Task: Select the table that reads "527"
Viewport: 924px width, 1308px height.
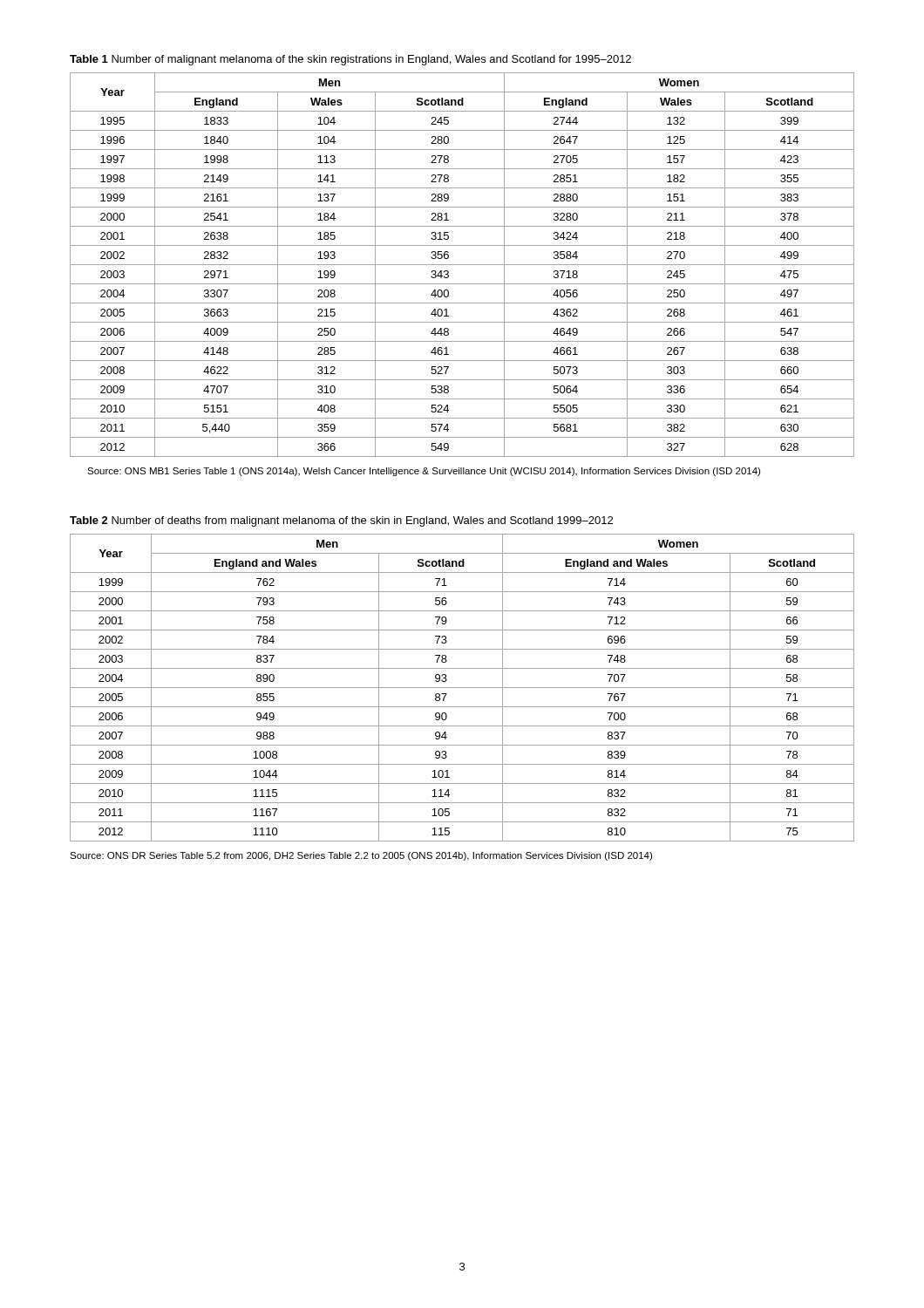Action: (x=462, y=265)
